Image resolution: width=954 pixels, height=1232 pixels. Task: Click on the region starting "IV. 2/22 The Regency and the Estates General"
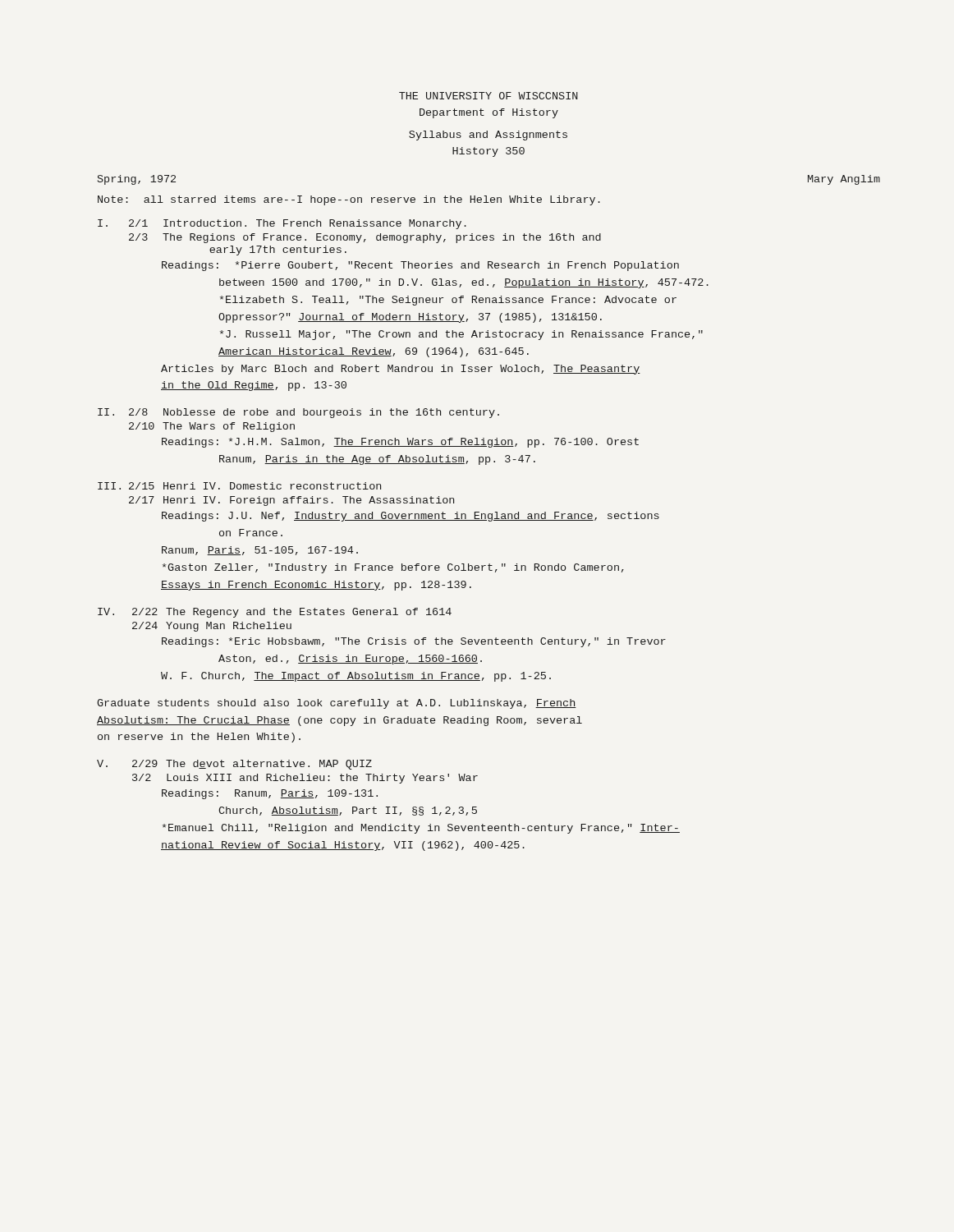point(488,676)
